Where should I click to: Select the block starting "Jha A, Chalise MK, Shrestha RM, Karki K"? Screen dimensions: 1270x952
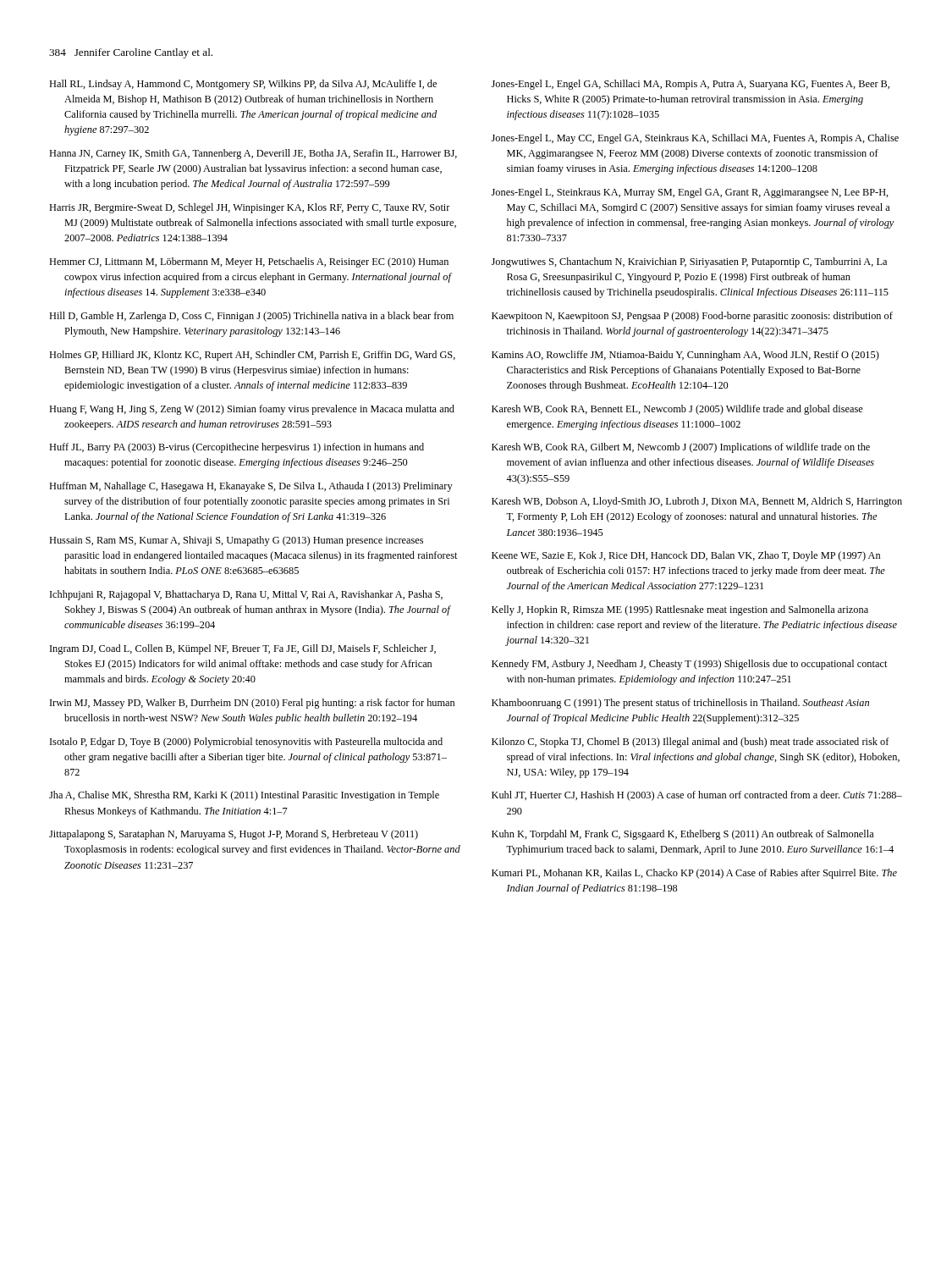click(x=244, y=803)
